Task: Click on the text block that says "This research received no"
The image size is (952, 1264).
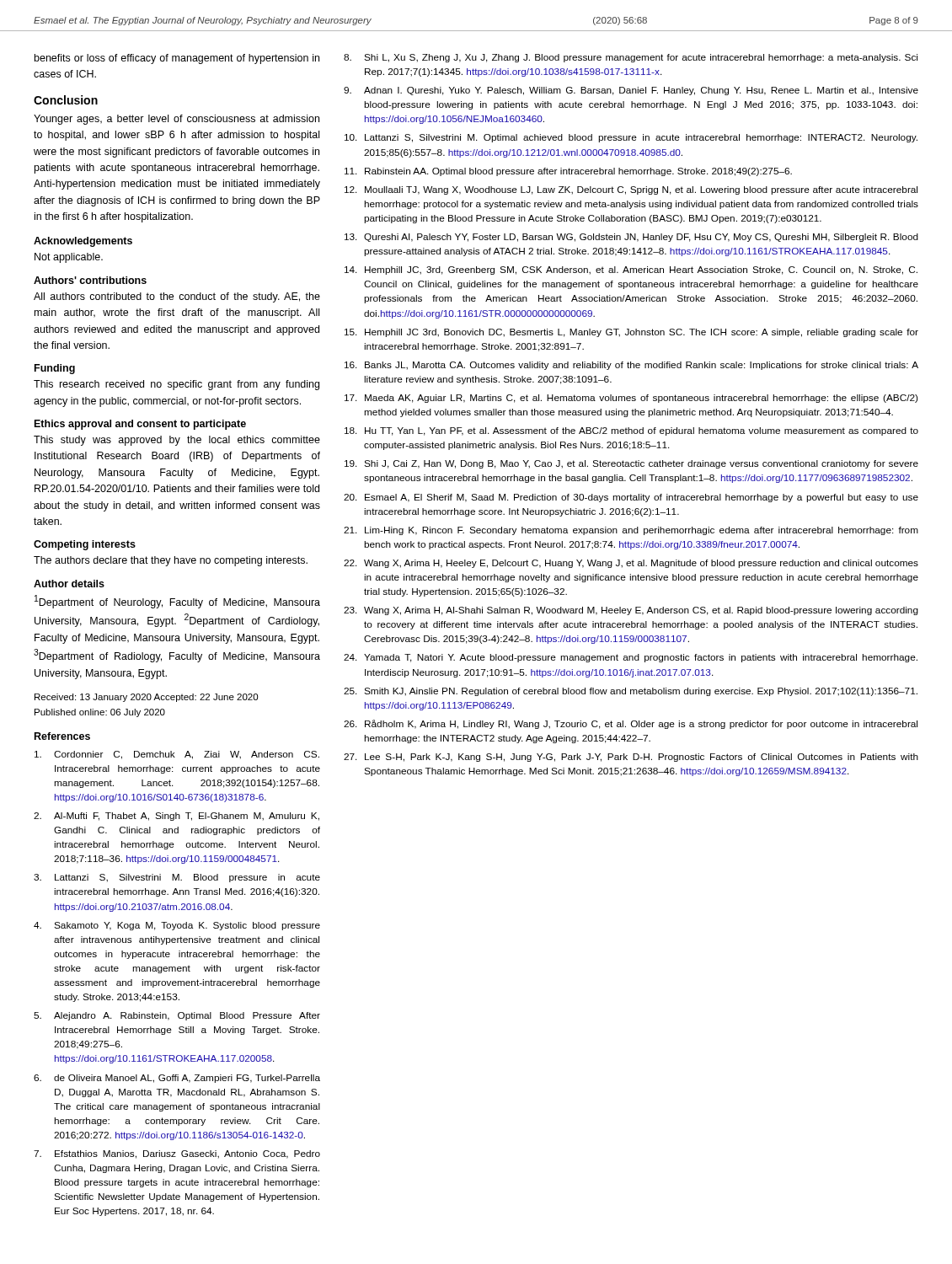Action: (177, 393)
